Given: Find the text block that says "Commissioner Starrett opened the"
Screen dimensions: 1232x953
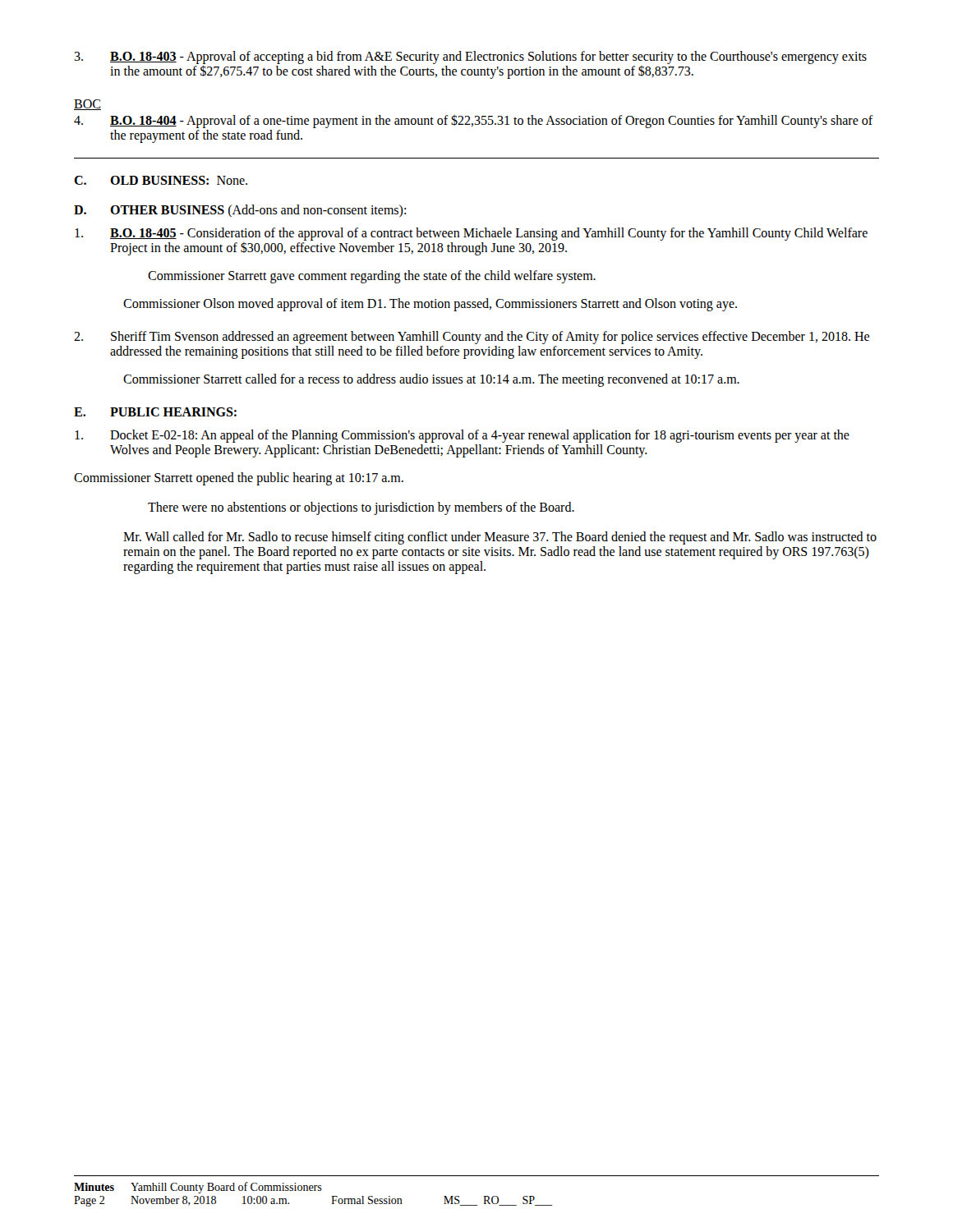Looking at the screenshot, I should (x=239, y=478).
